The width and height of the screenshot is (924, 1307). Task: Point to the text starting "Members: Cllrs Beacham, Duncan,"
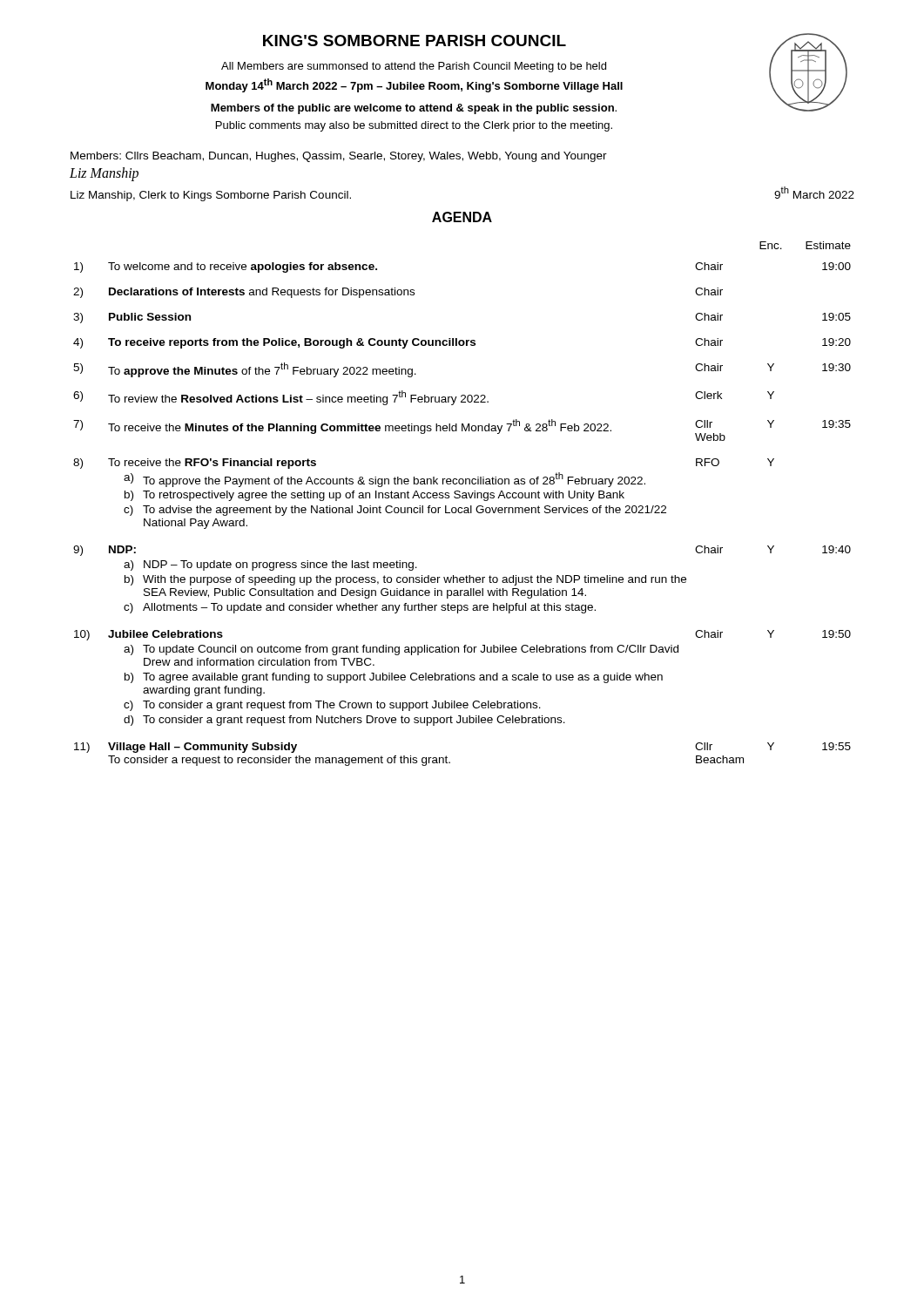(x=338, y=156)
